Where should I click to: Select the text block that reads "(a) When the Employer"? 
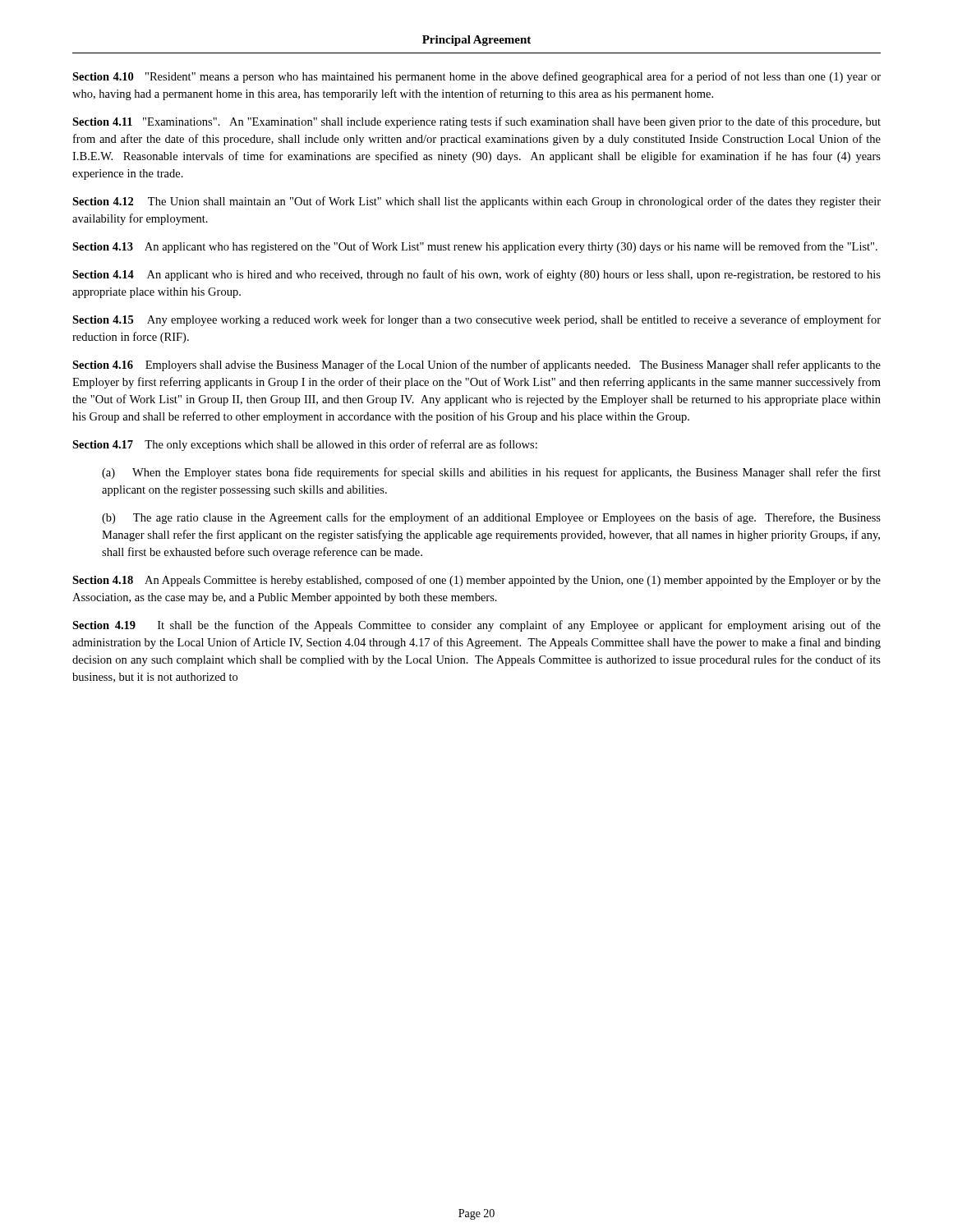491,481
